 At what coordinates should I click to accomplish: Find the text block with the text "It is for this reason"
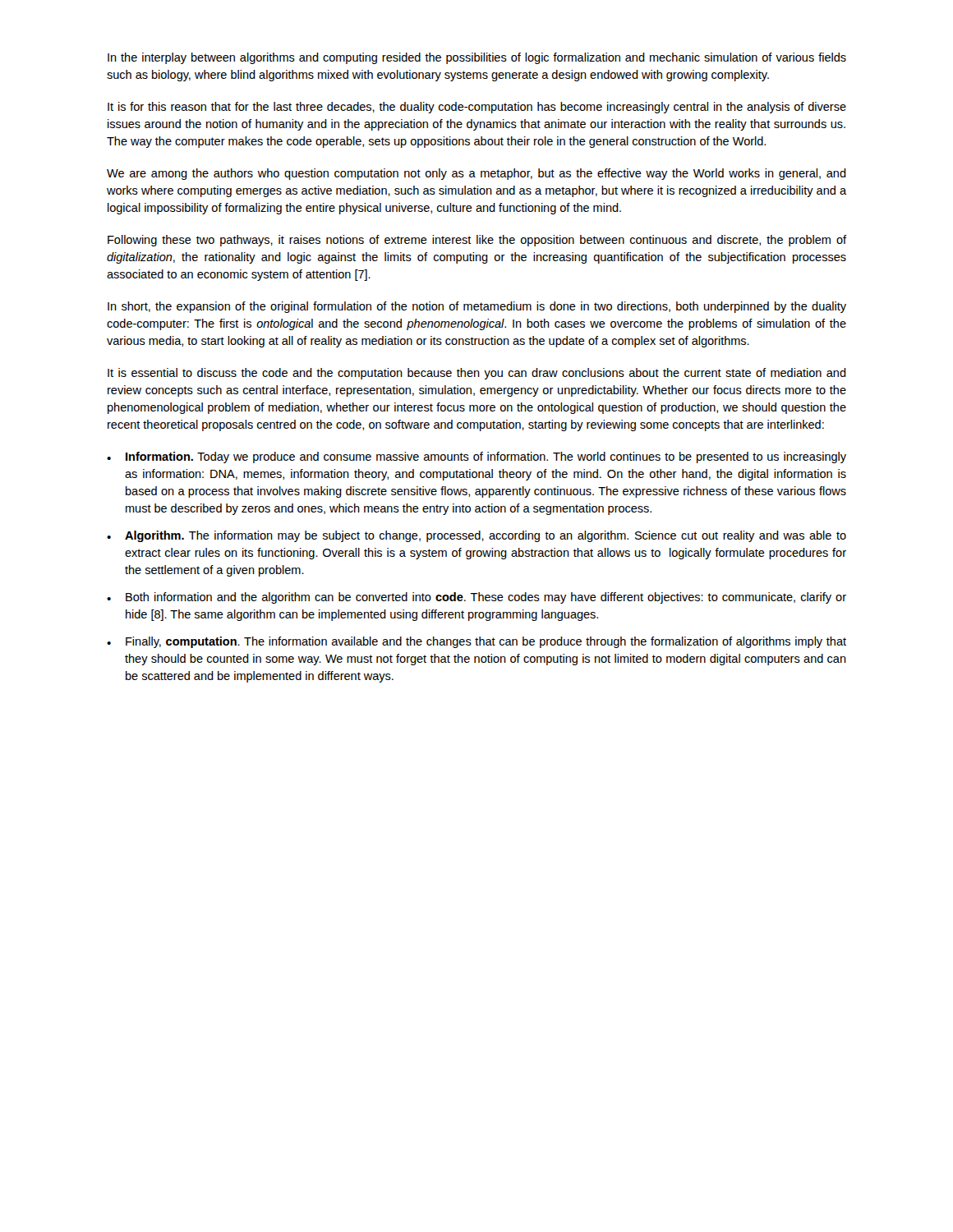pos(476,124)
